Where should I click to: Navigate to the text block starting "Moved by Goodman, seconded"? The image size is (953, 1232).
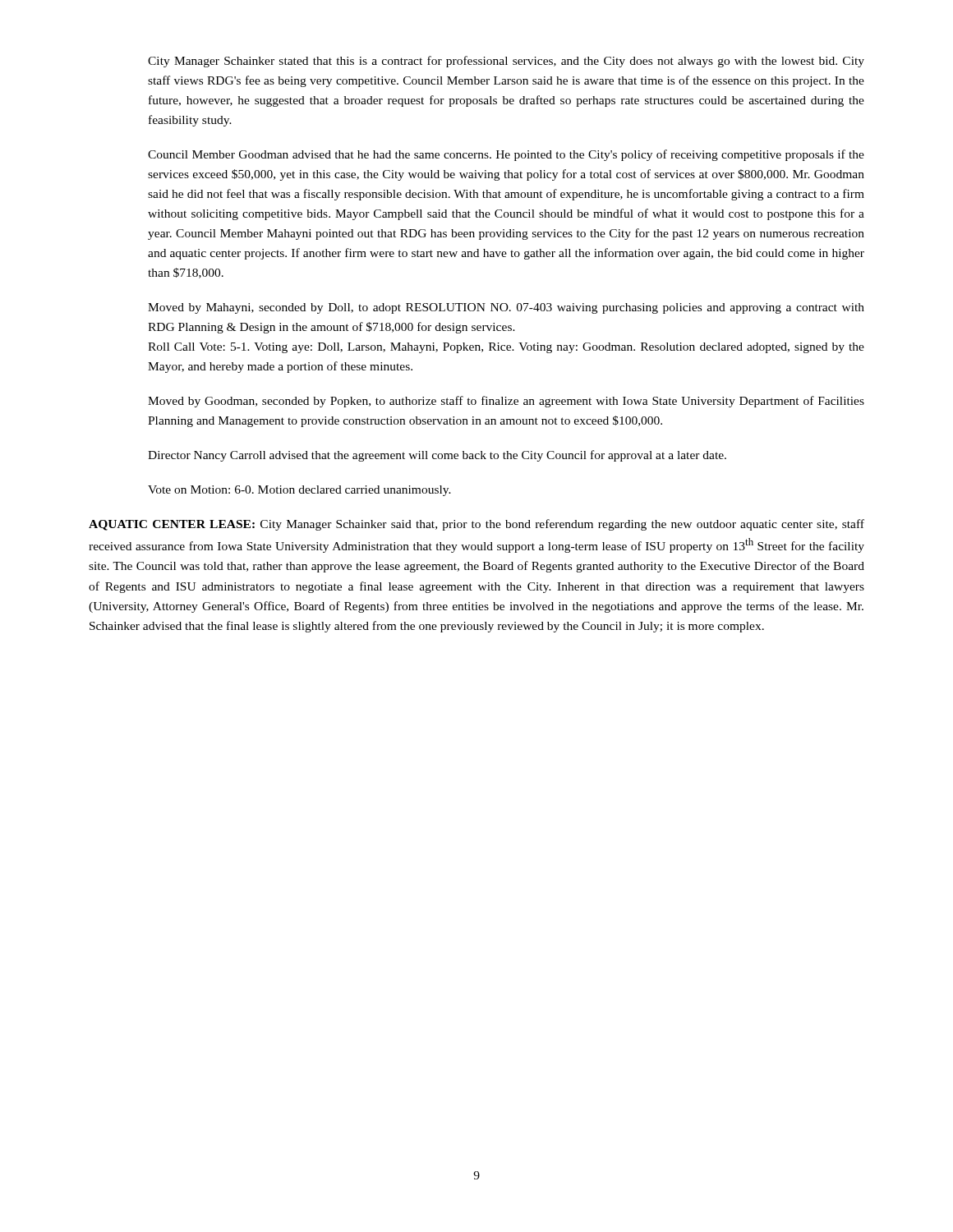(506, 410)
